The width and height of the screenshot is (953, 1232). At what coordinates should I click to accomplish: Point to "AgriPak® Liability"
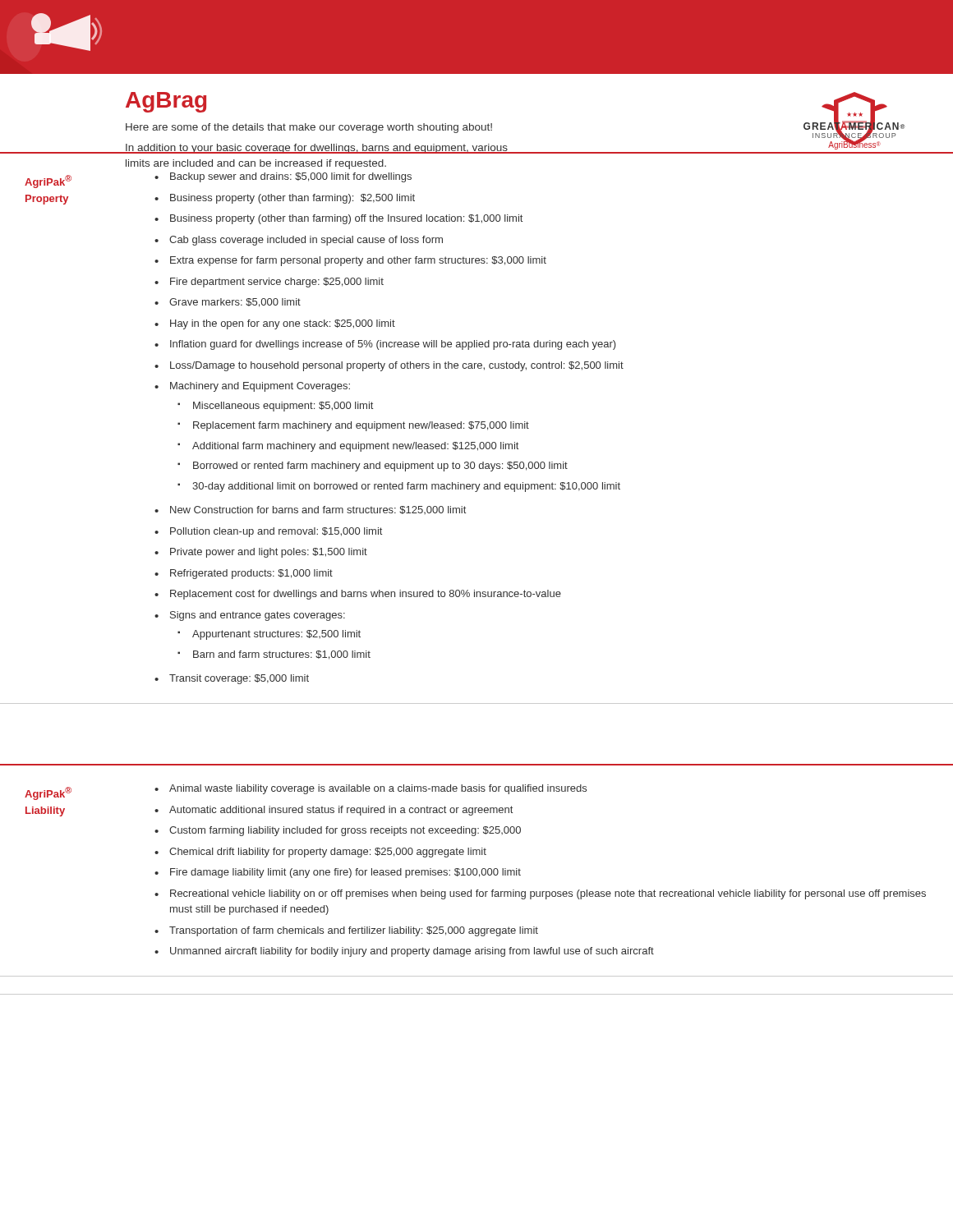point(48,793)
